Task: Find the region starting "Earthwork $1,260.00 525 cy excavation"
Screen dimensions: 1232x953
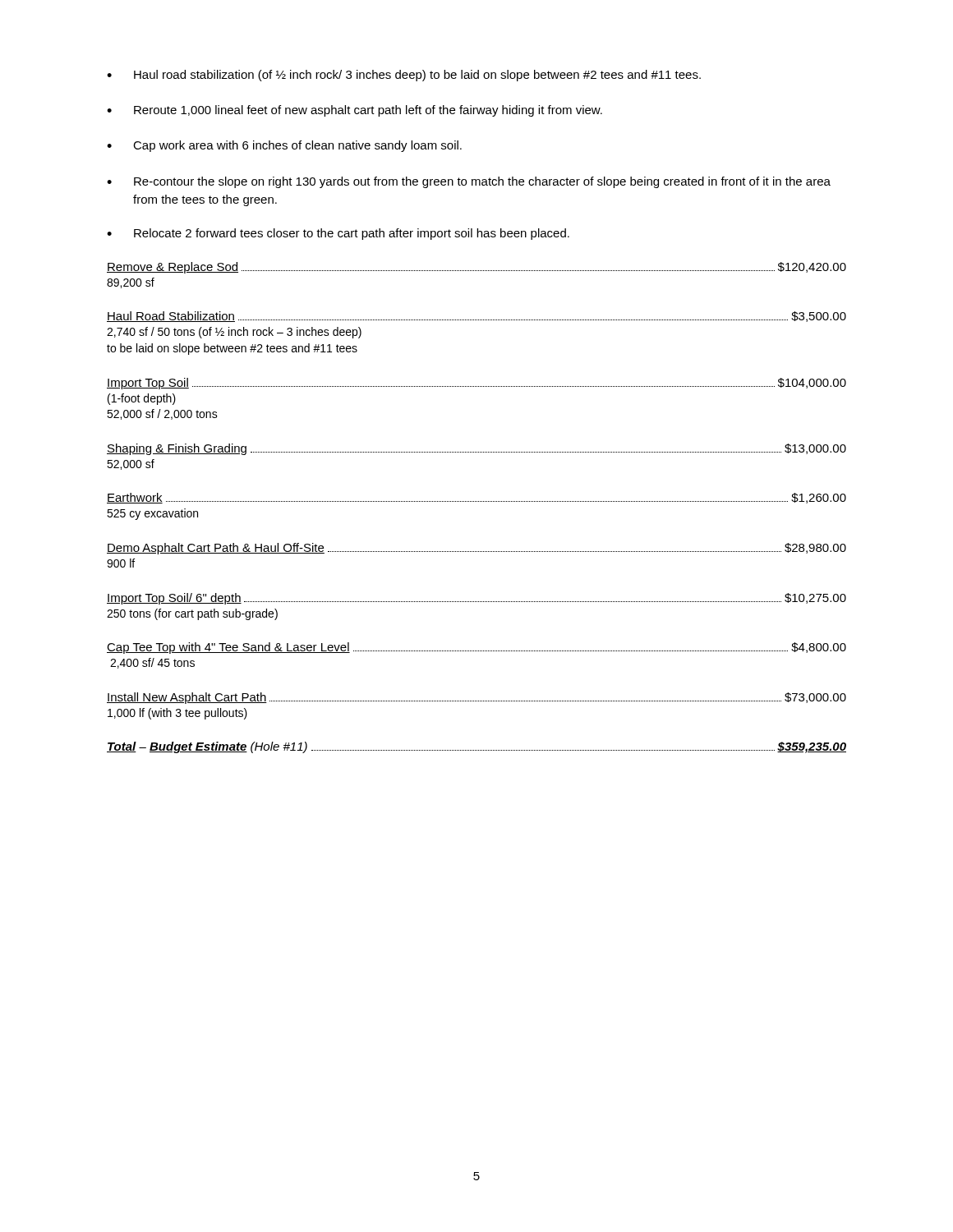Action: pos(476,506)
